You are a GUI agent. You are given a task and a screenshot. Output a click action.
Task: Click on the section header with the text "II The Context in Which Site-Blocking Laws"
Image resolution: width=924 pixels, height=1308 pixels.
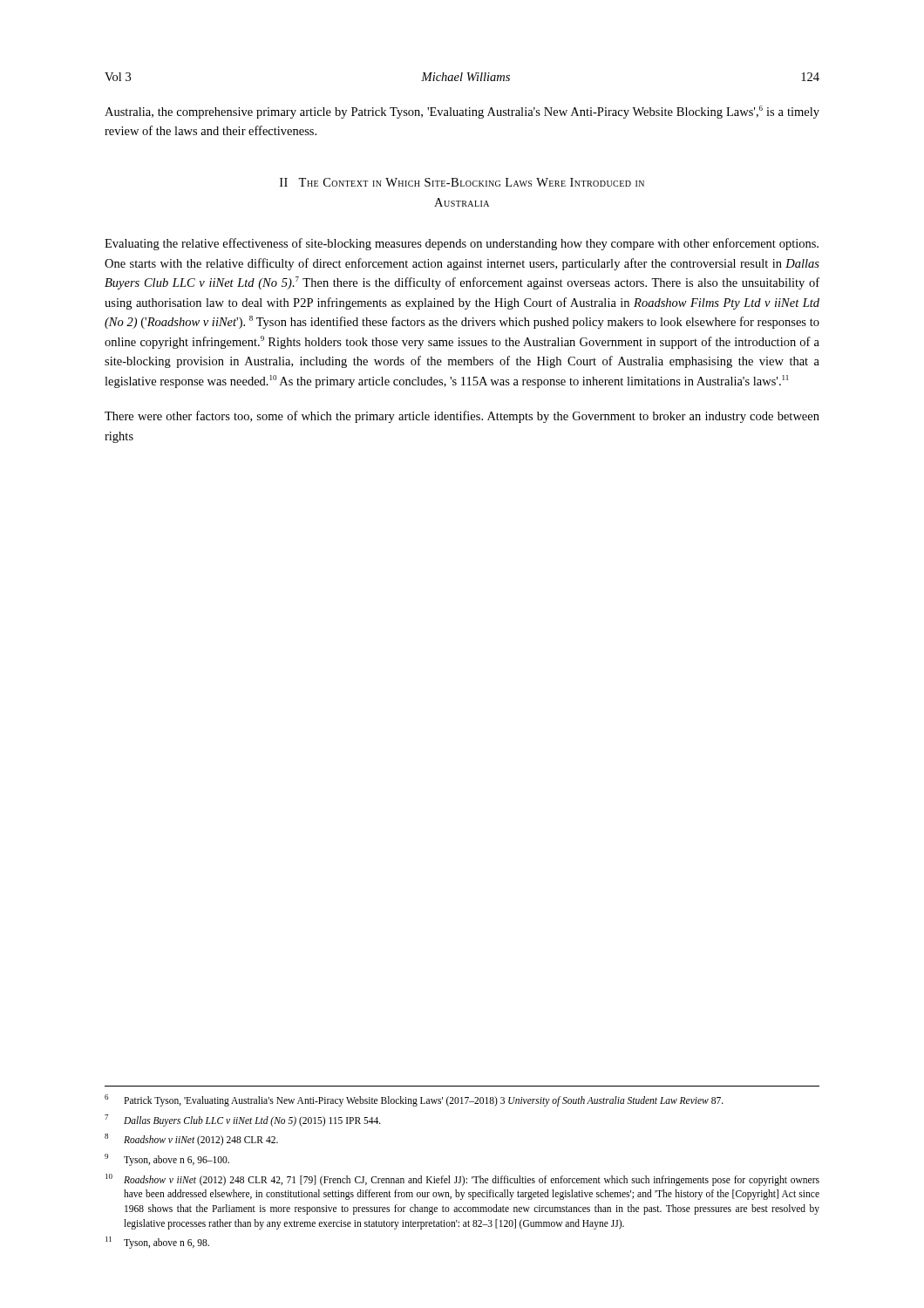coord(462,193)
